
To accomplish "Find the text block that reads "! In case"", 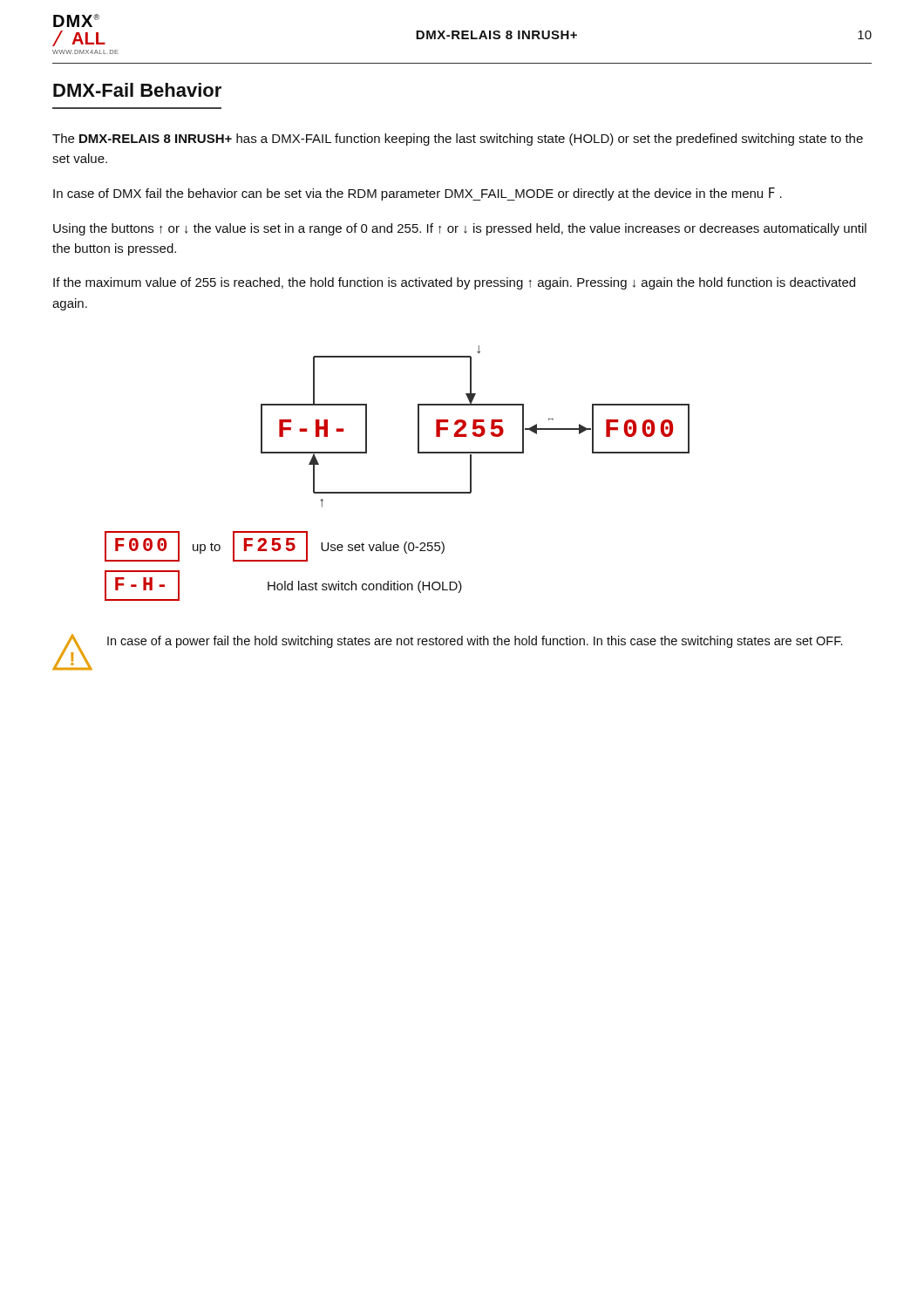I will click(448, 652).
